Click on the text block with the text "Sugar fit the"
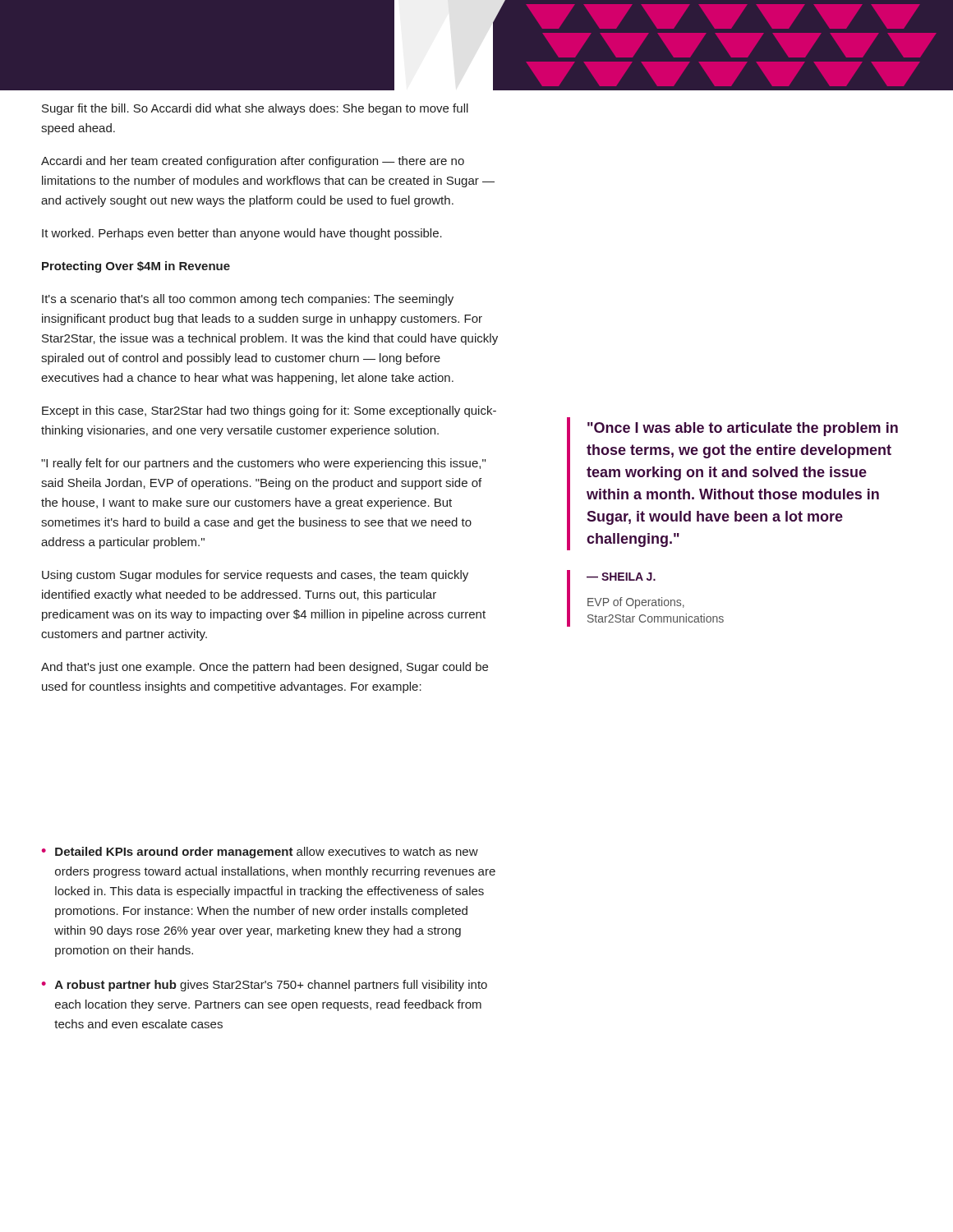Image resolution: width=953 pixels, height=1232 pixels. pyautogui.click(x=271, y=118)
